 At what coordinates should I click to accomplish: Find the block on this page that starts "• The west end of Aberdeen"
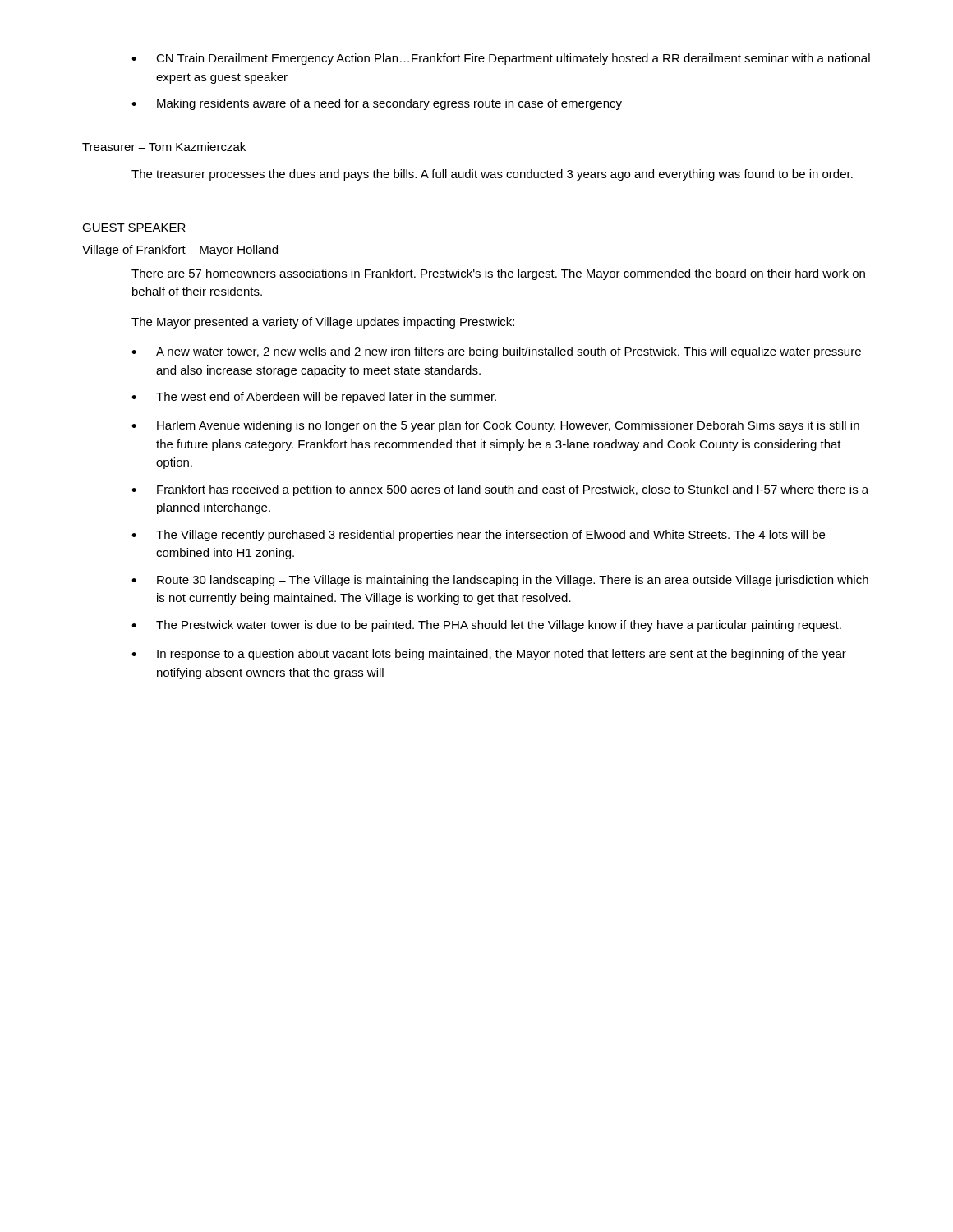(x=501, y=398)
